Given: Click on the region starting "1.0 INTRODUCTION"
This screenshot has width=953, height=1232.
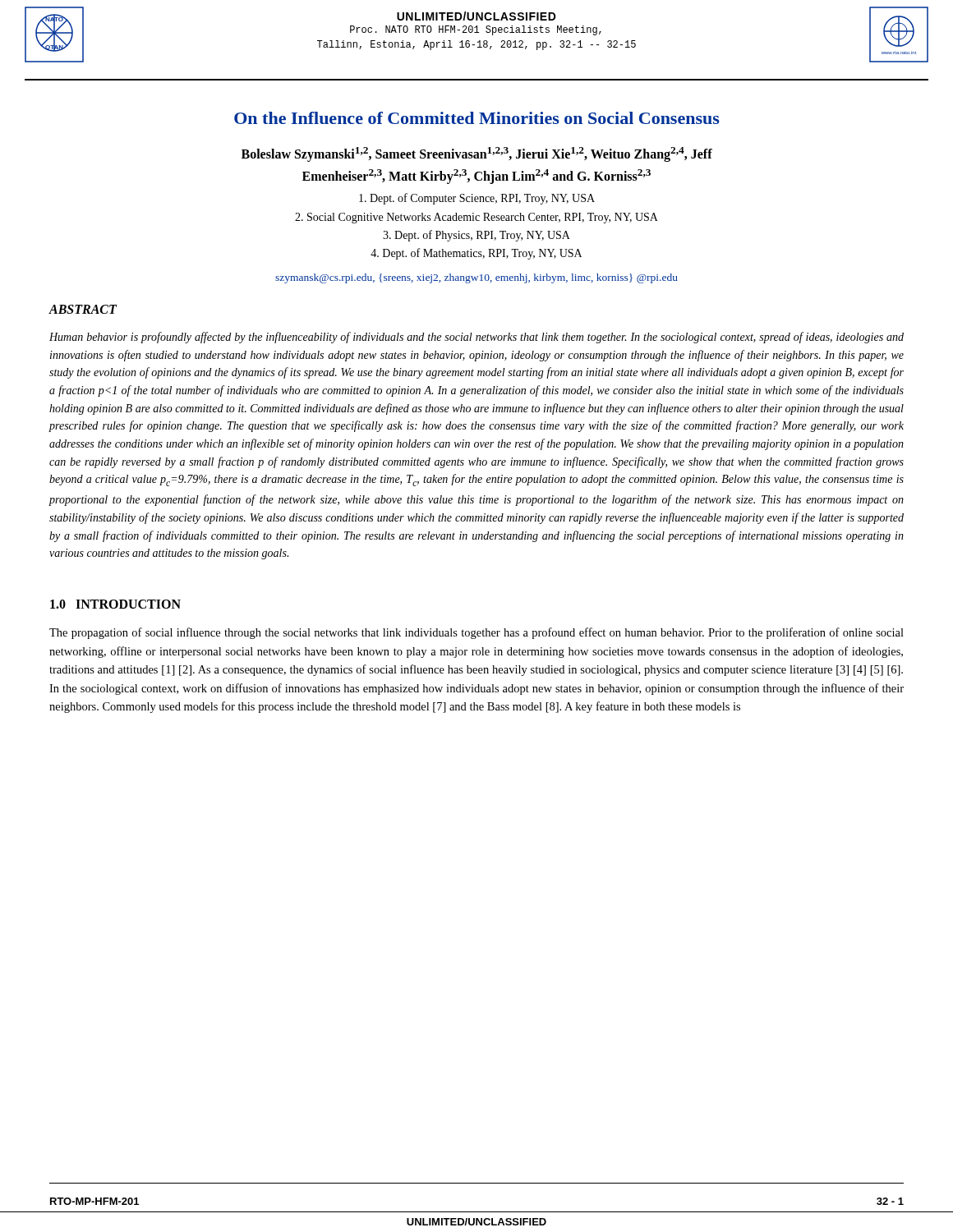Looking at the screenshot, I should tap(115, 604).
